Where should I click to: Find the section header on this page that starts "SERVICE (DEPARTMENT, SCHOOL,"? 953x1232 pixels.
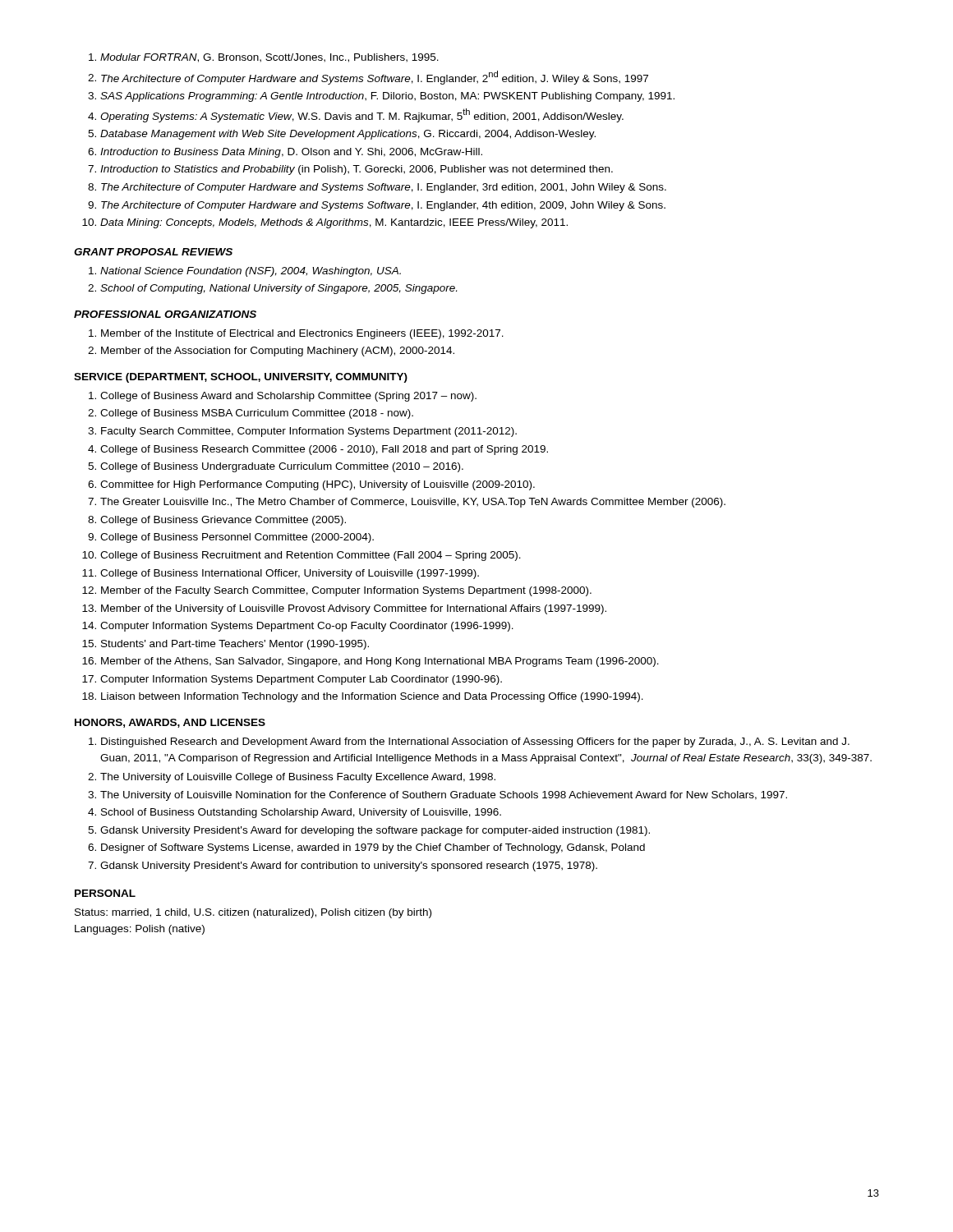pos(241,376)
